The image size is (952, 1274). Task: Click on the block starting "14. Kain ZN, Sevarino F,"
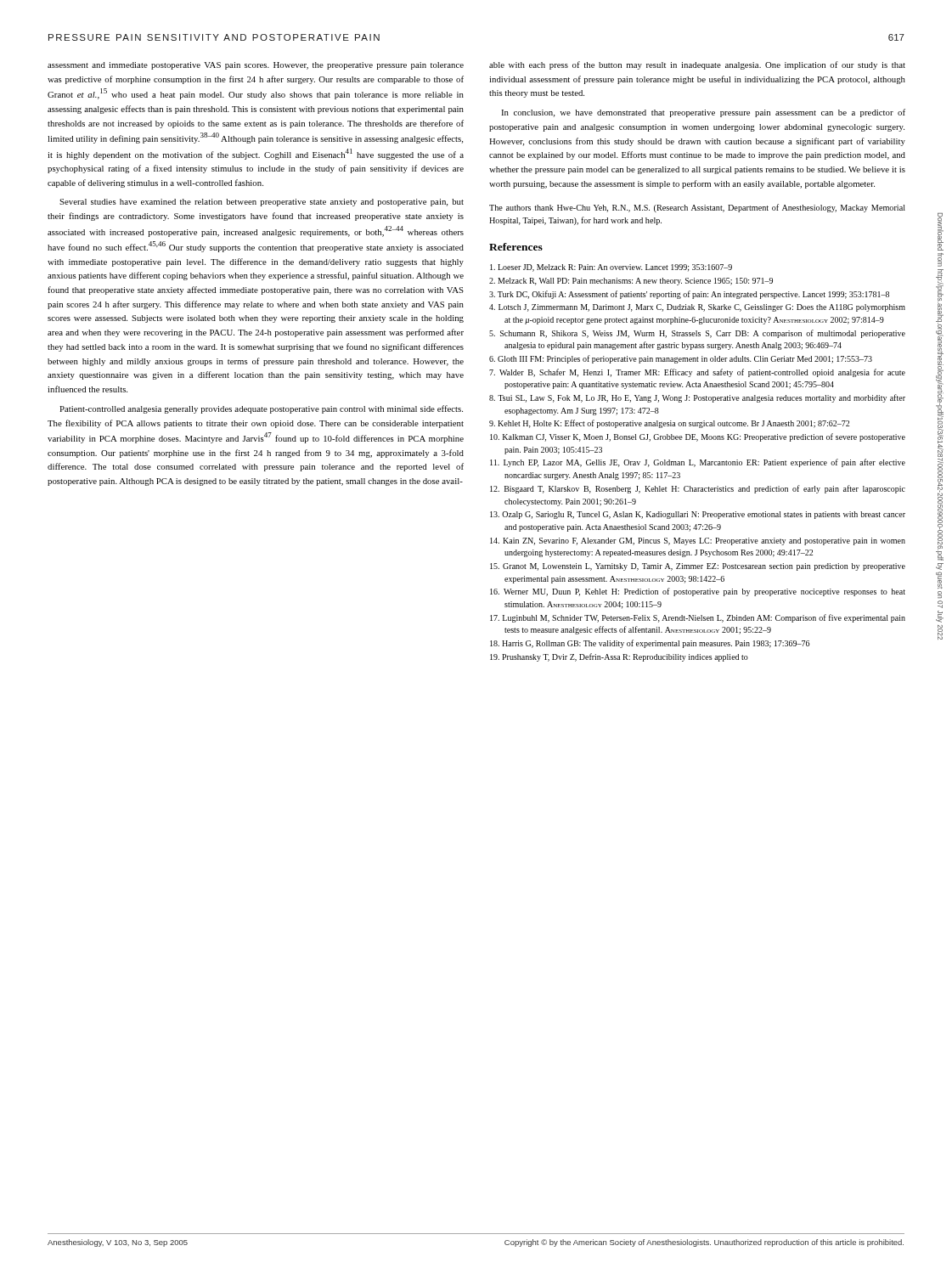697,546
